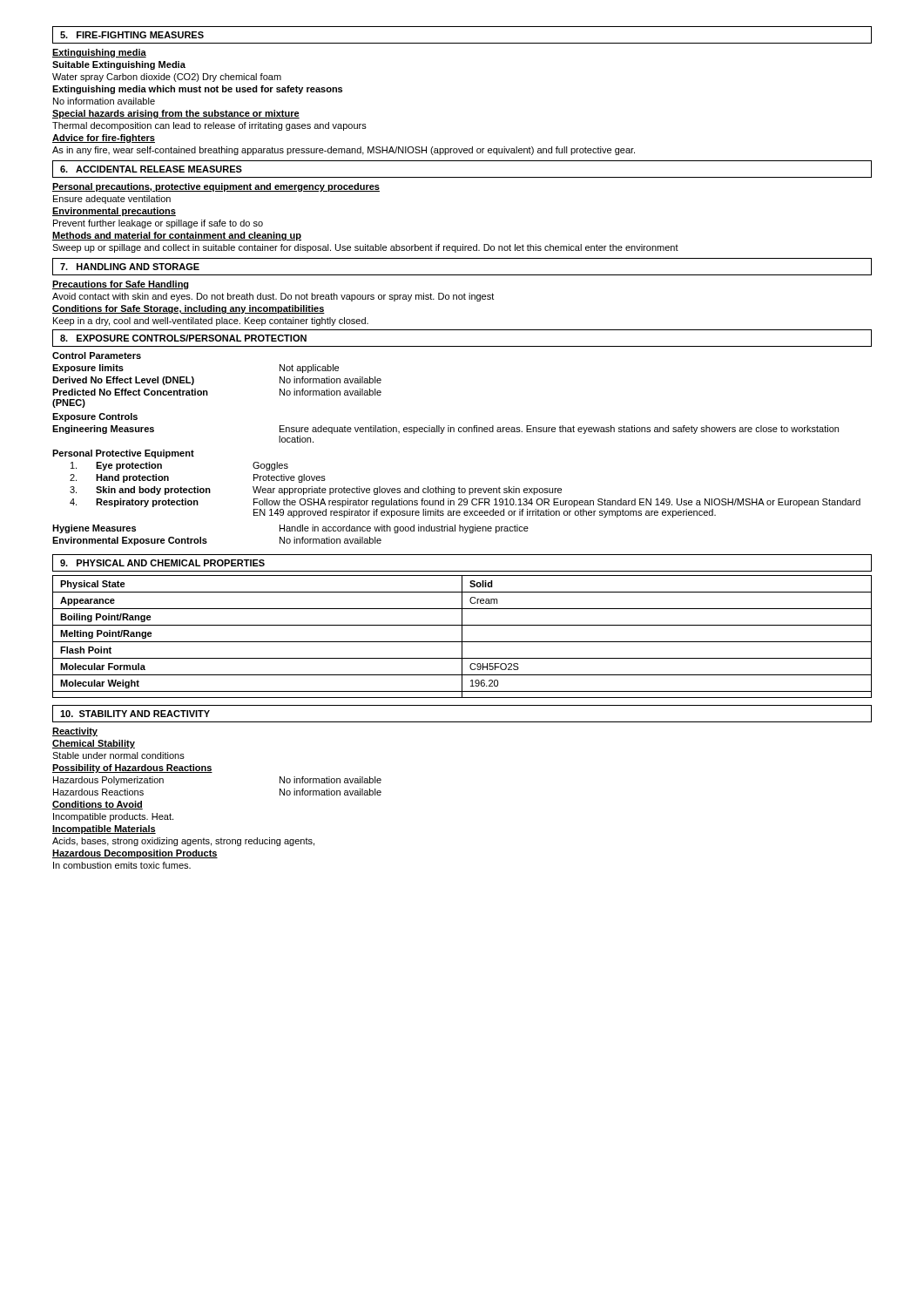Navigate to the region starting "Engineering Measures Ensure"
The image size is (924, 1307).
(462, 434)
